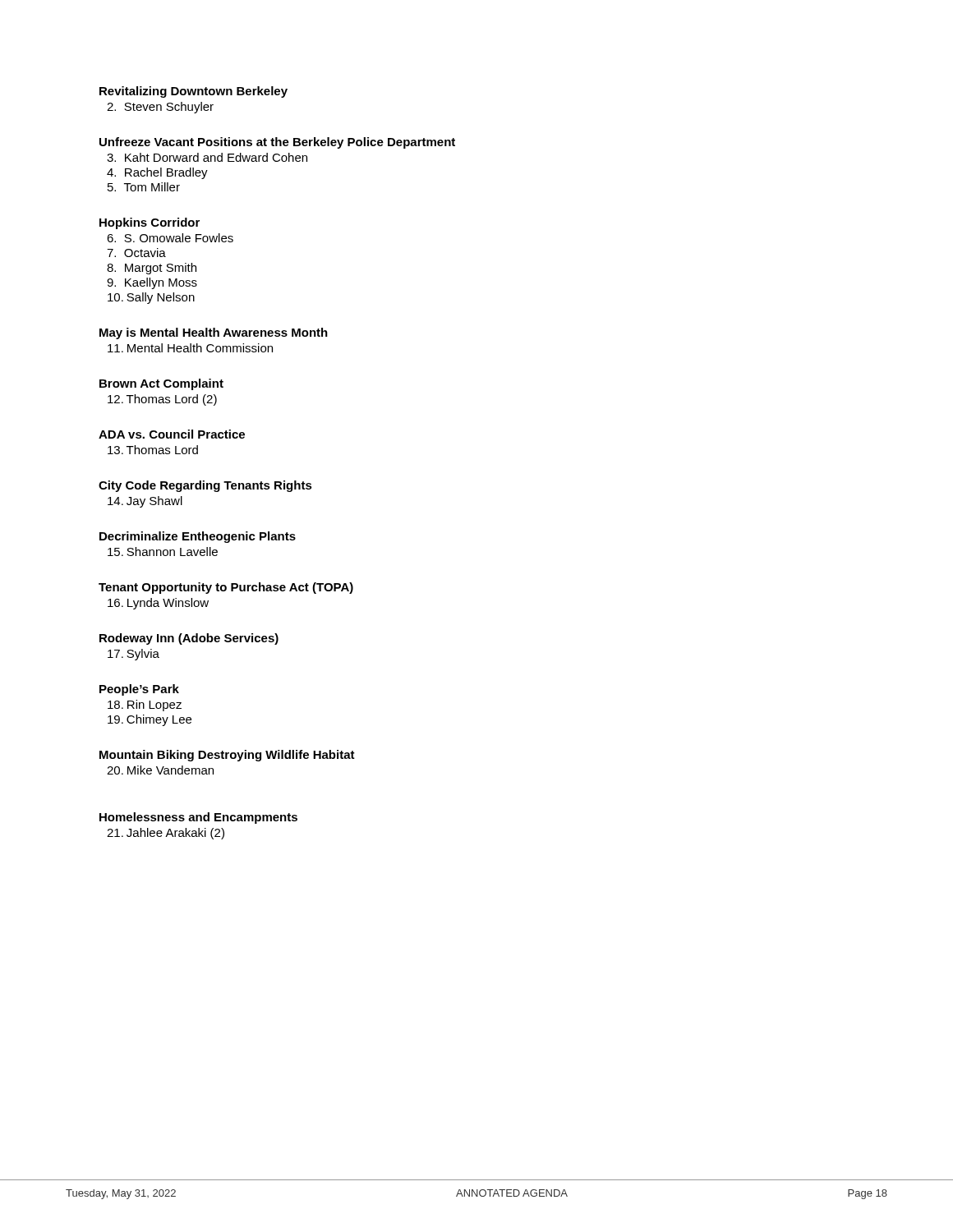Screen dimensions: 1232x953
Task: Locate the list item containing "7. Octavia"
Action: (x=136, y=253)
